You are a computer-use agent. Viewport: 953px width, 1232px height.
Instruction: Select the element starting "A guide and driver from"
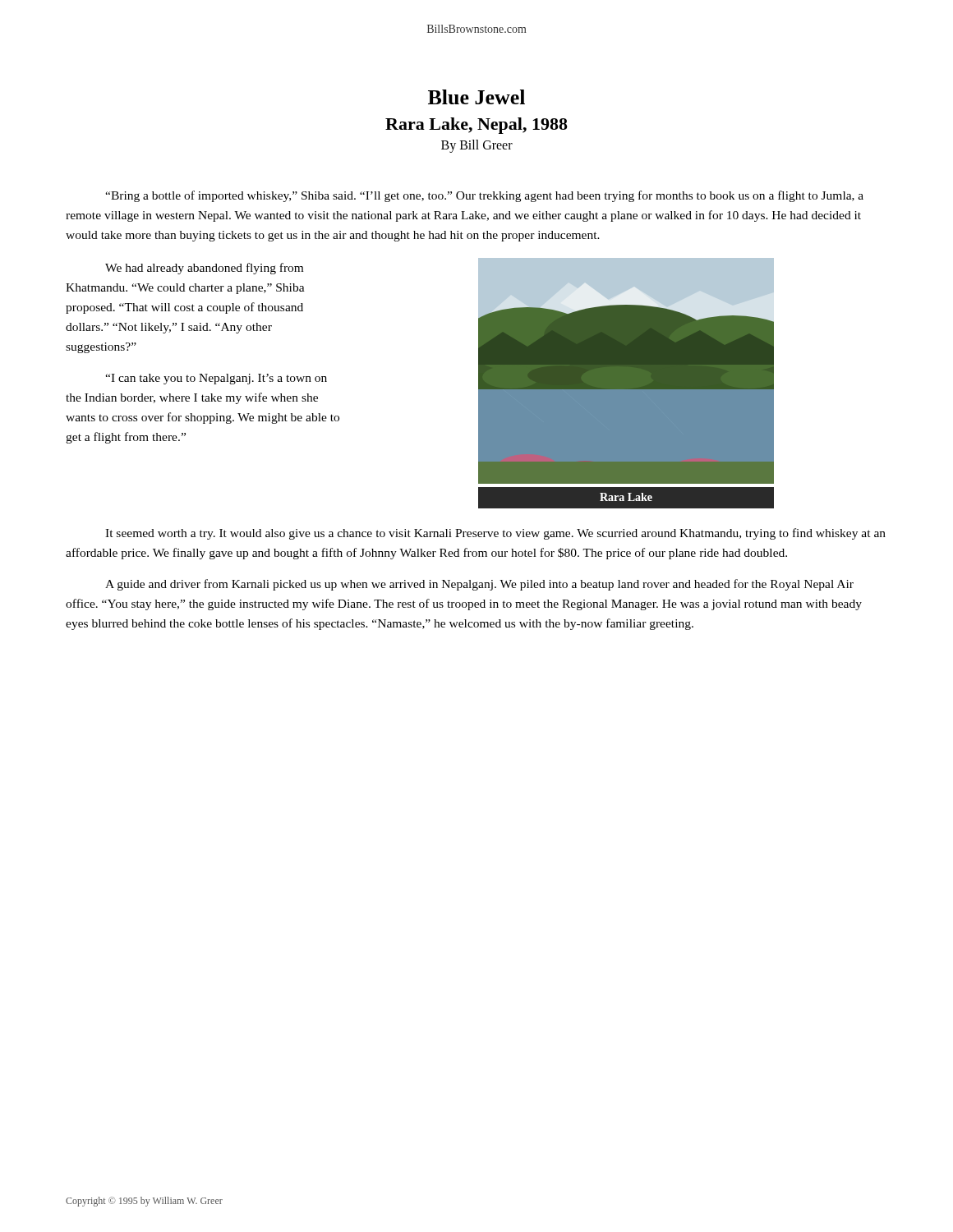click(464, 603)
